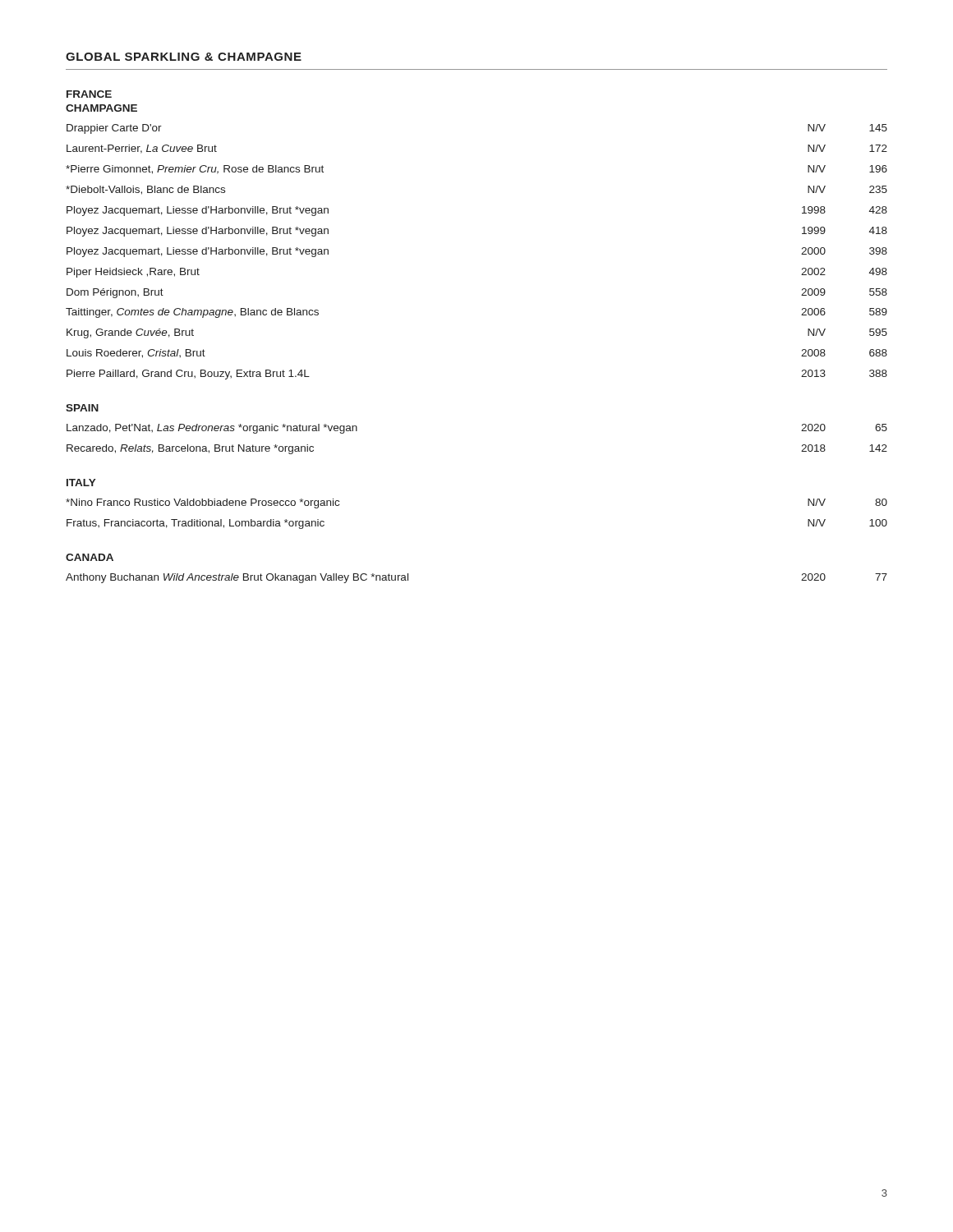Viewport: 953px width, 1232px height.
Task: Find the text starting "Louis Roederer, Cristal, Brut"
Action: click(134, 354)
